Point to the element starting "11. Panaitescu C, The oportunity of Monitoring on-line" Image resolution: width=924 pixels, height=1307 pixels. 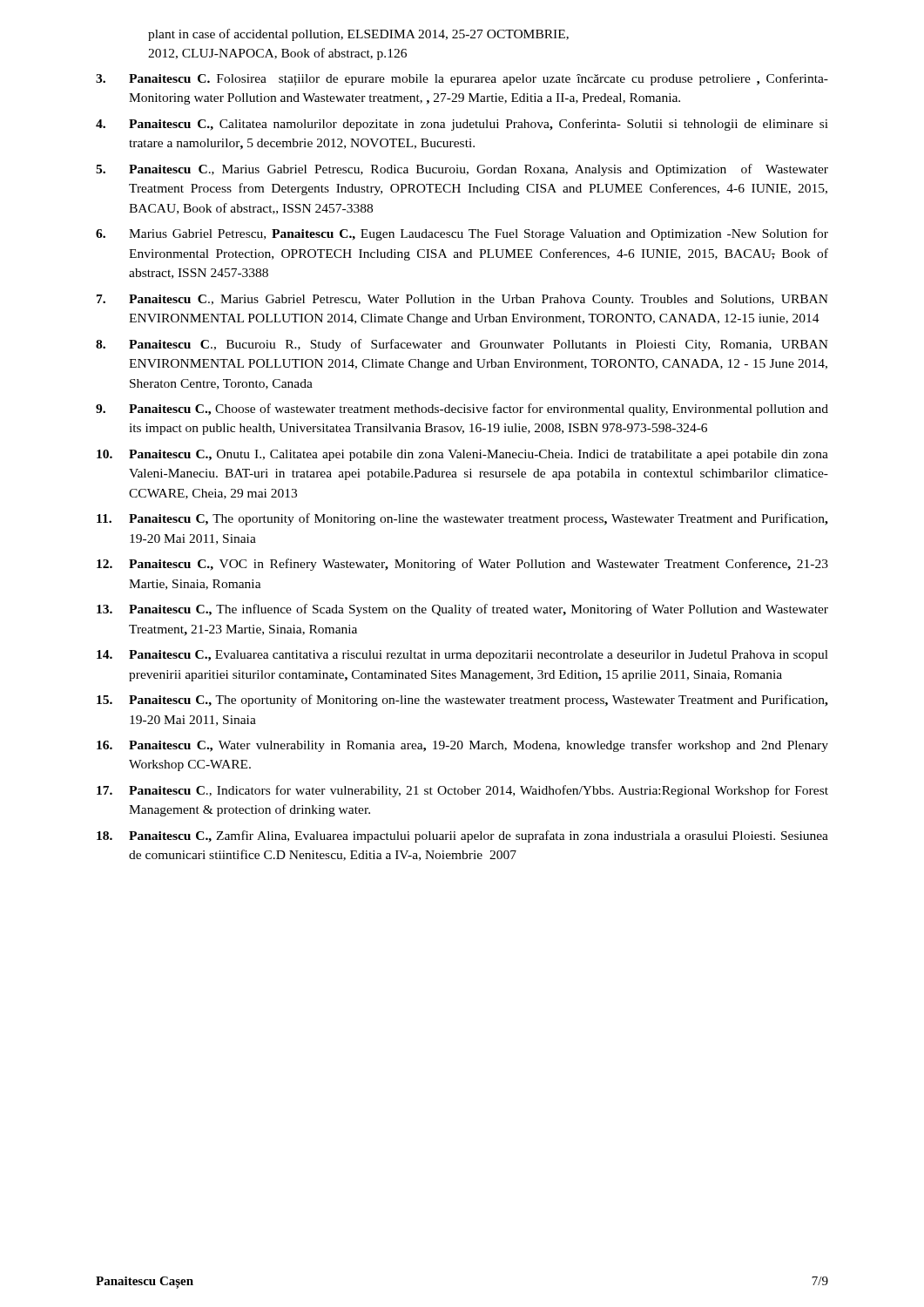point(462,529)
